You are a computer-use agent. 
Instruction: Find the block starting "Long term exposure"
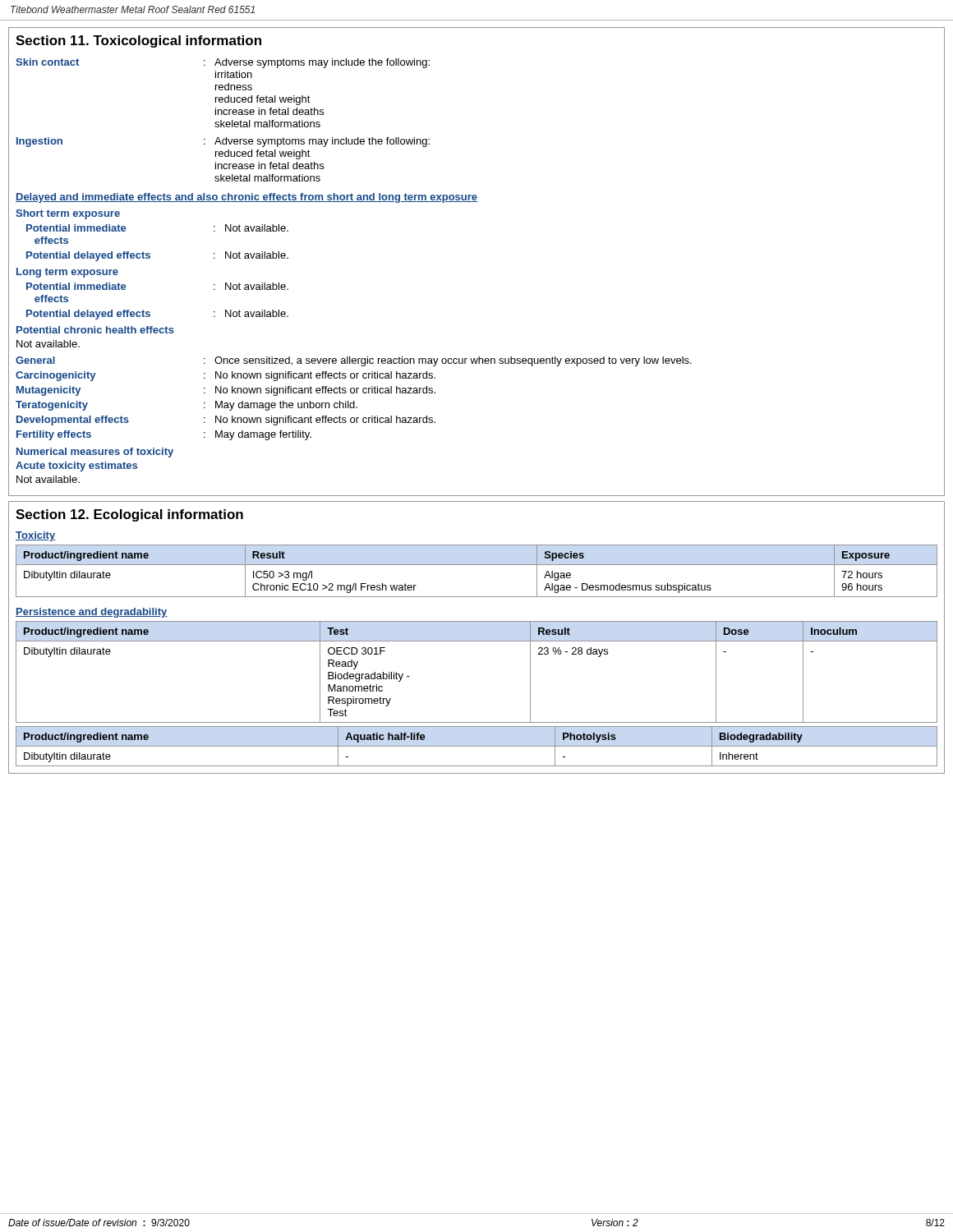click(67, 271)
